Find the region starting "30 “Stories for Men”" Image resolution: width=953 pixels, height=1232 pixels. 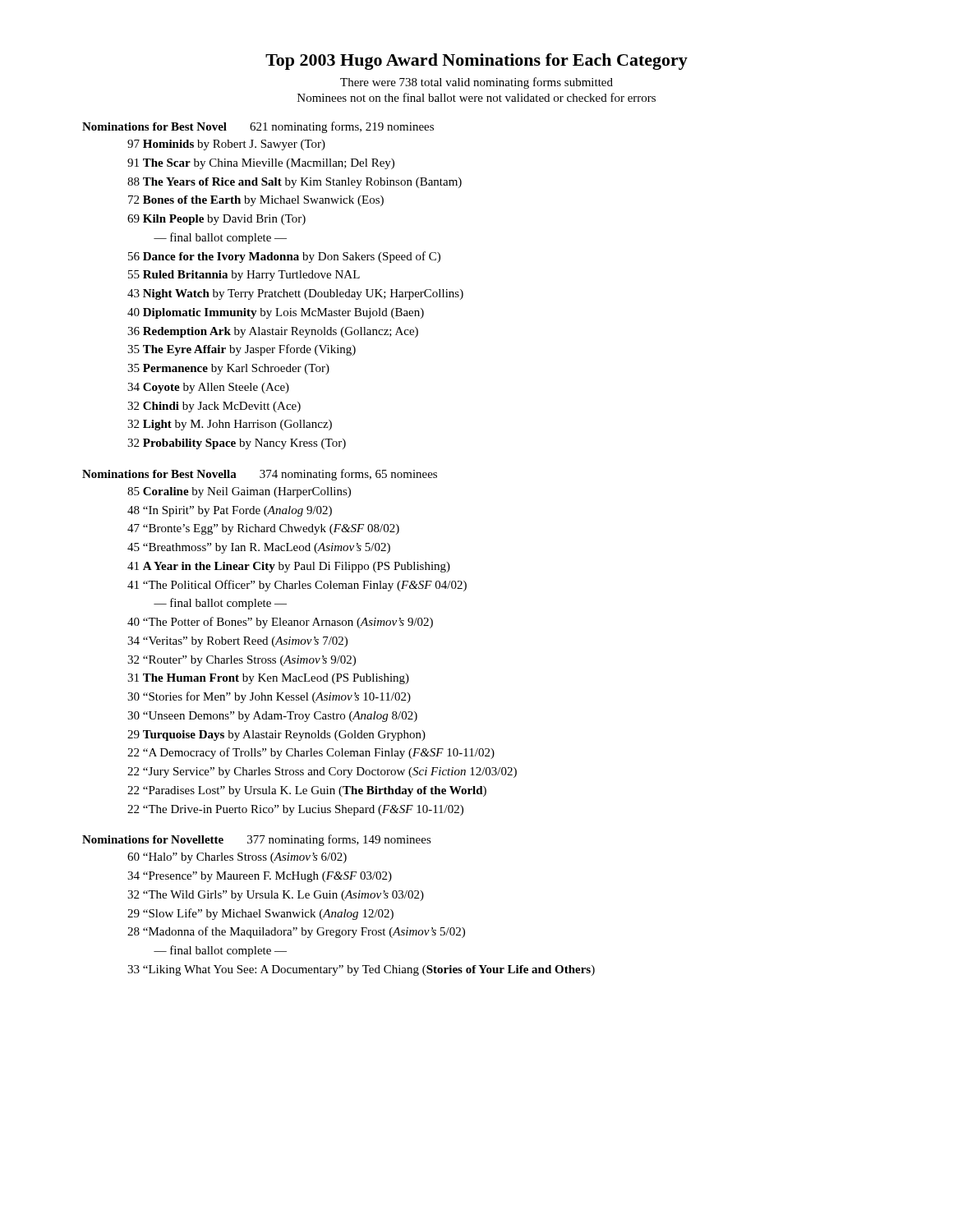(x=269, y=697)
